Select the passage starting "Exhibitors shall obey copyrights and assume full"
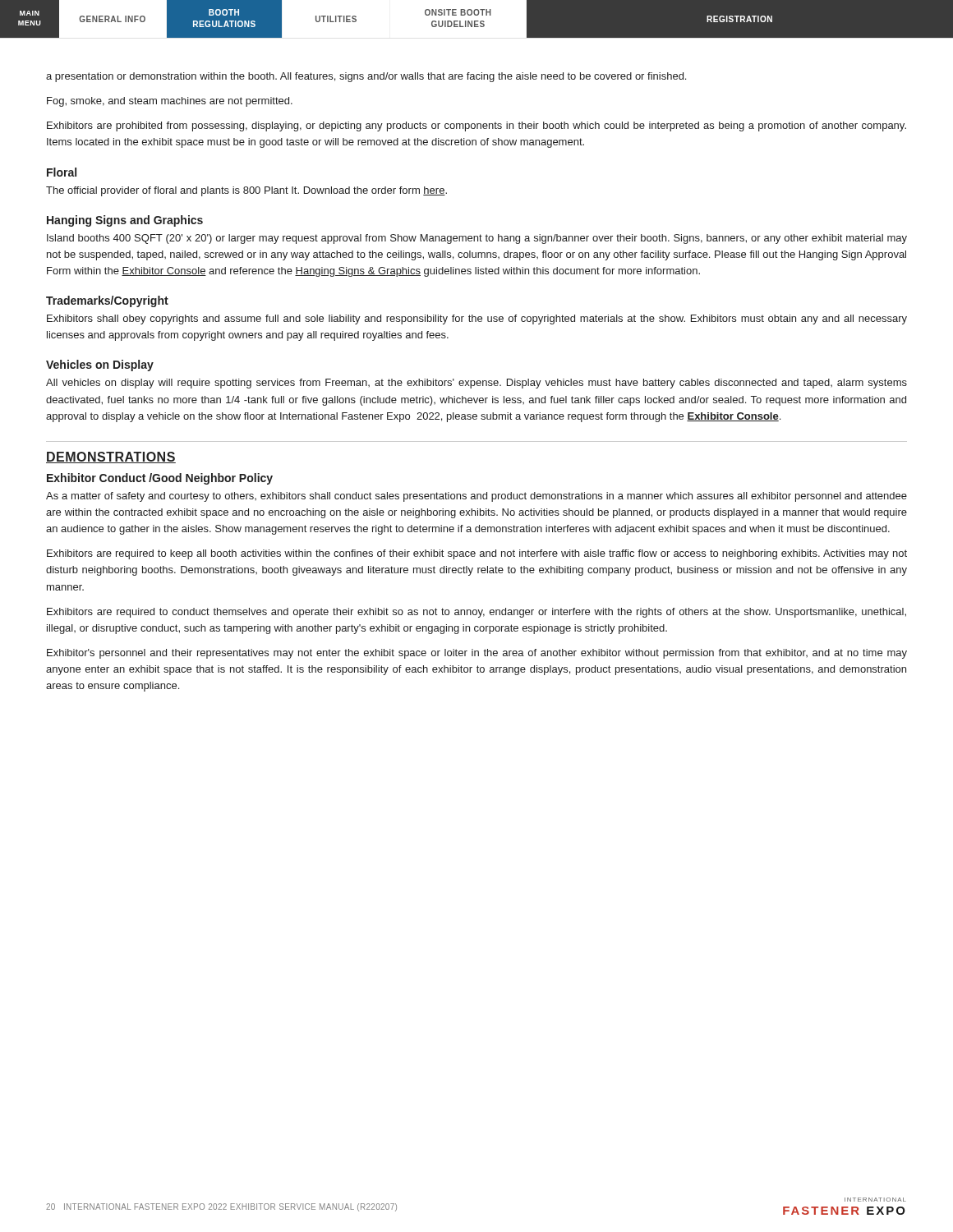 pos(476,327)
